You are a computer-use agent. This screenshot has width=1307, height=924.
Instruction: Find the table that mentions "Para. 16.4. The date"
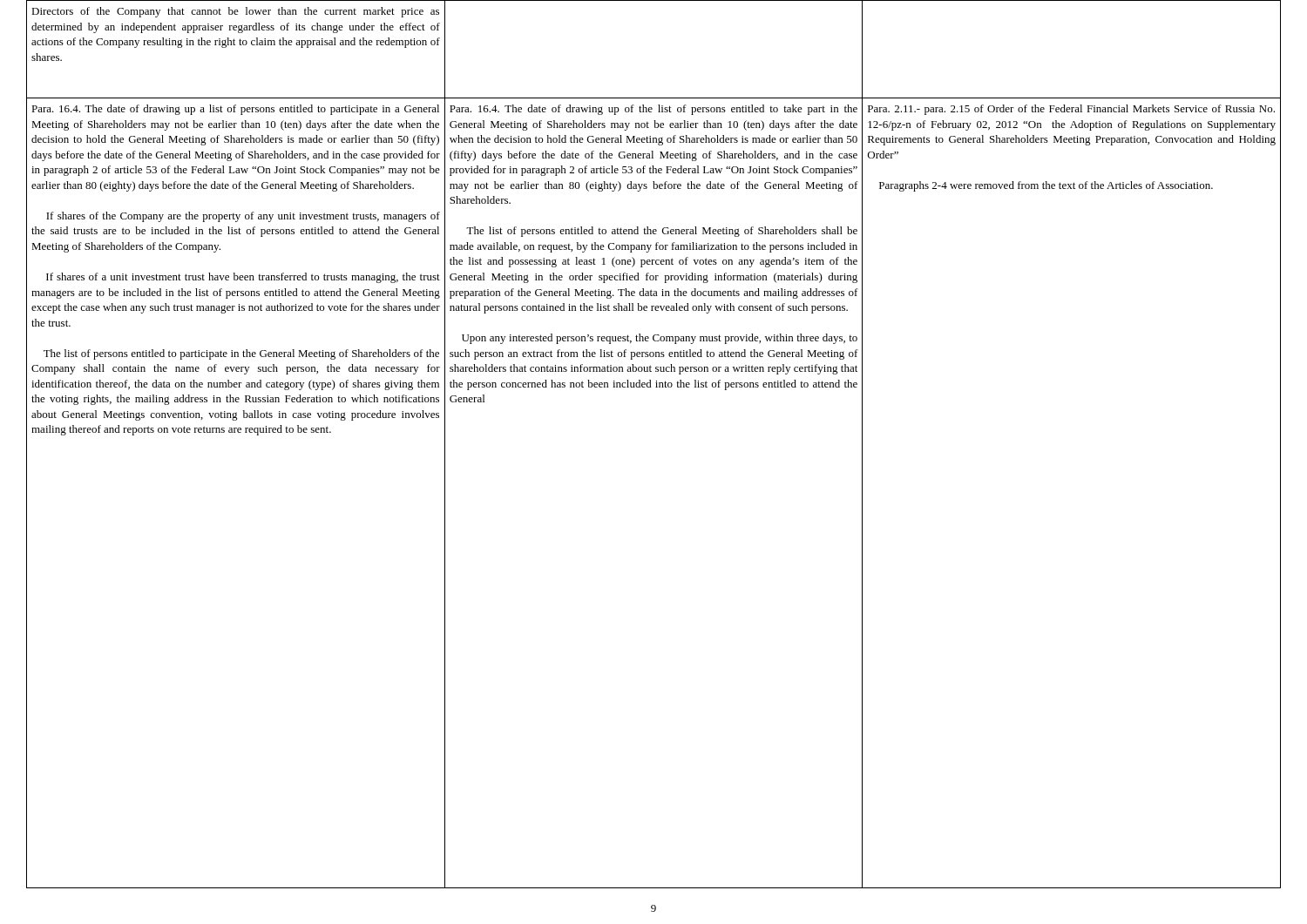[654, 444]
